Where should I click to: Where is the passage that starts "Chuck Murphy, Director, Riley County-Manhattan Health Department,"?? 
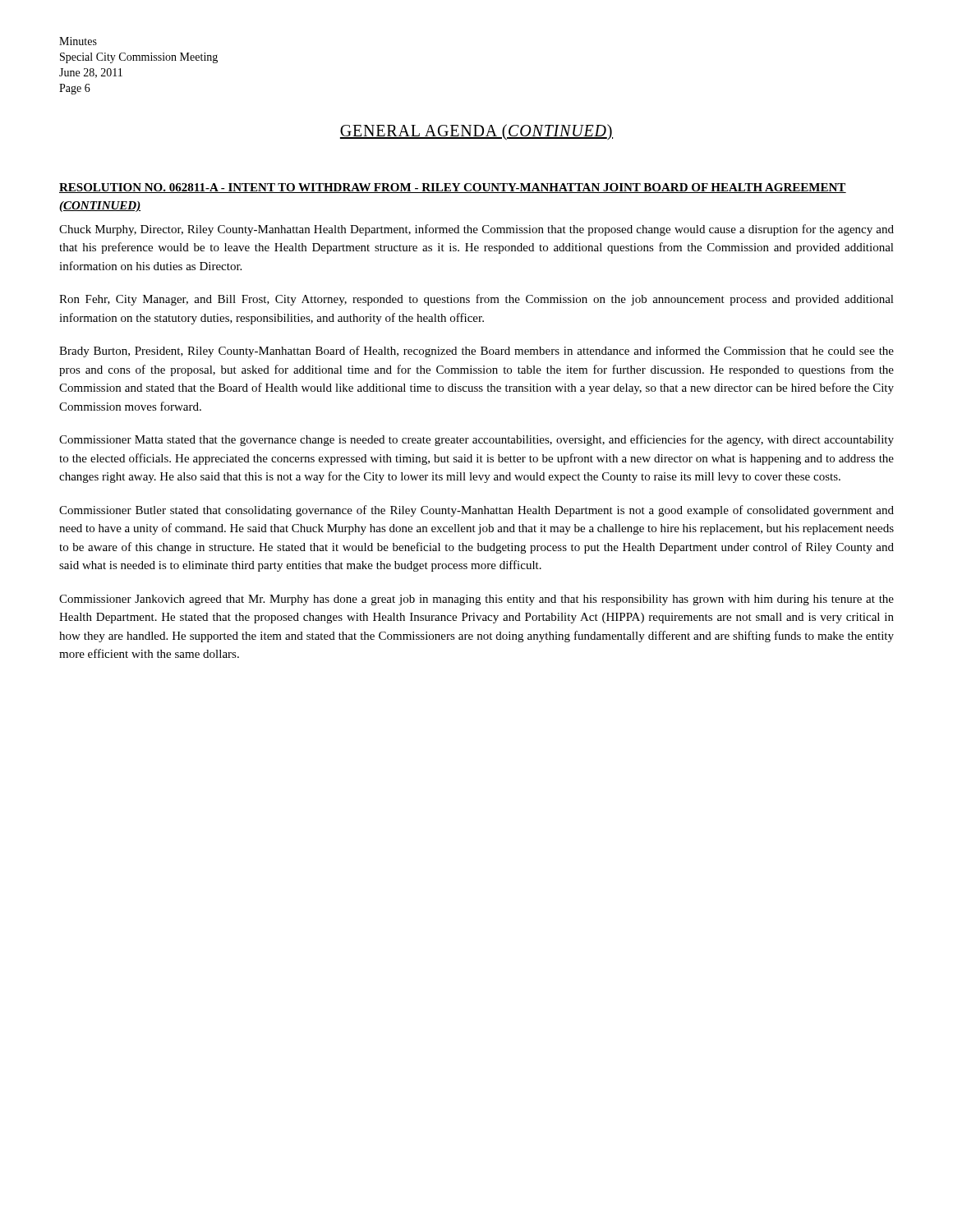pyautogui.click(x=476, y=247)
